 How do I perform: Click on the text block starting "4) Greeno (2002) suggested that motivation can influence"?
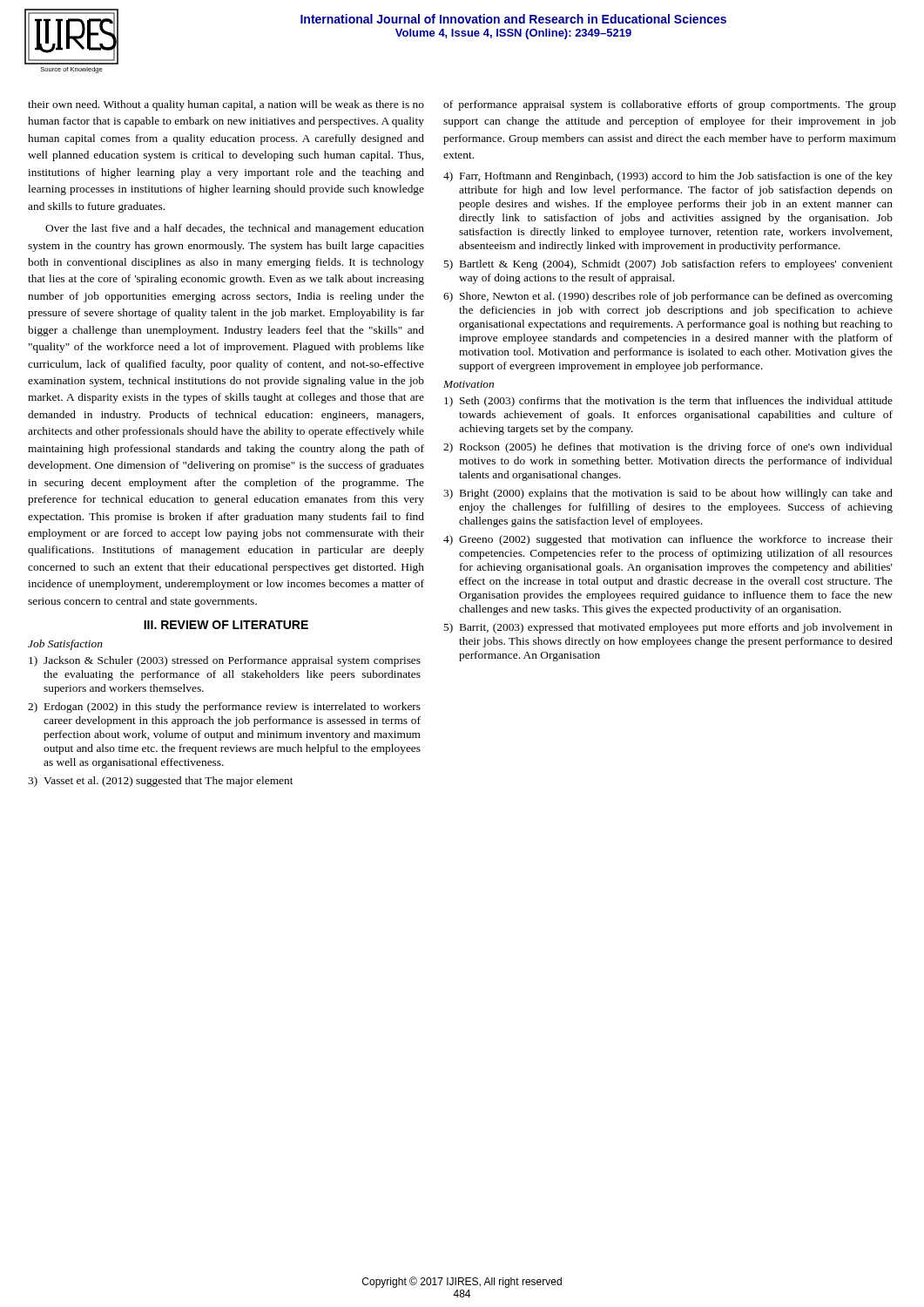coord(668,574)
